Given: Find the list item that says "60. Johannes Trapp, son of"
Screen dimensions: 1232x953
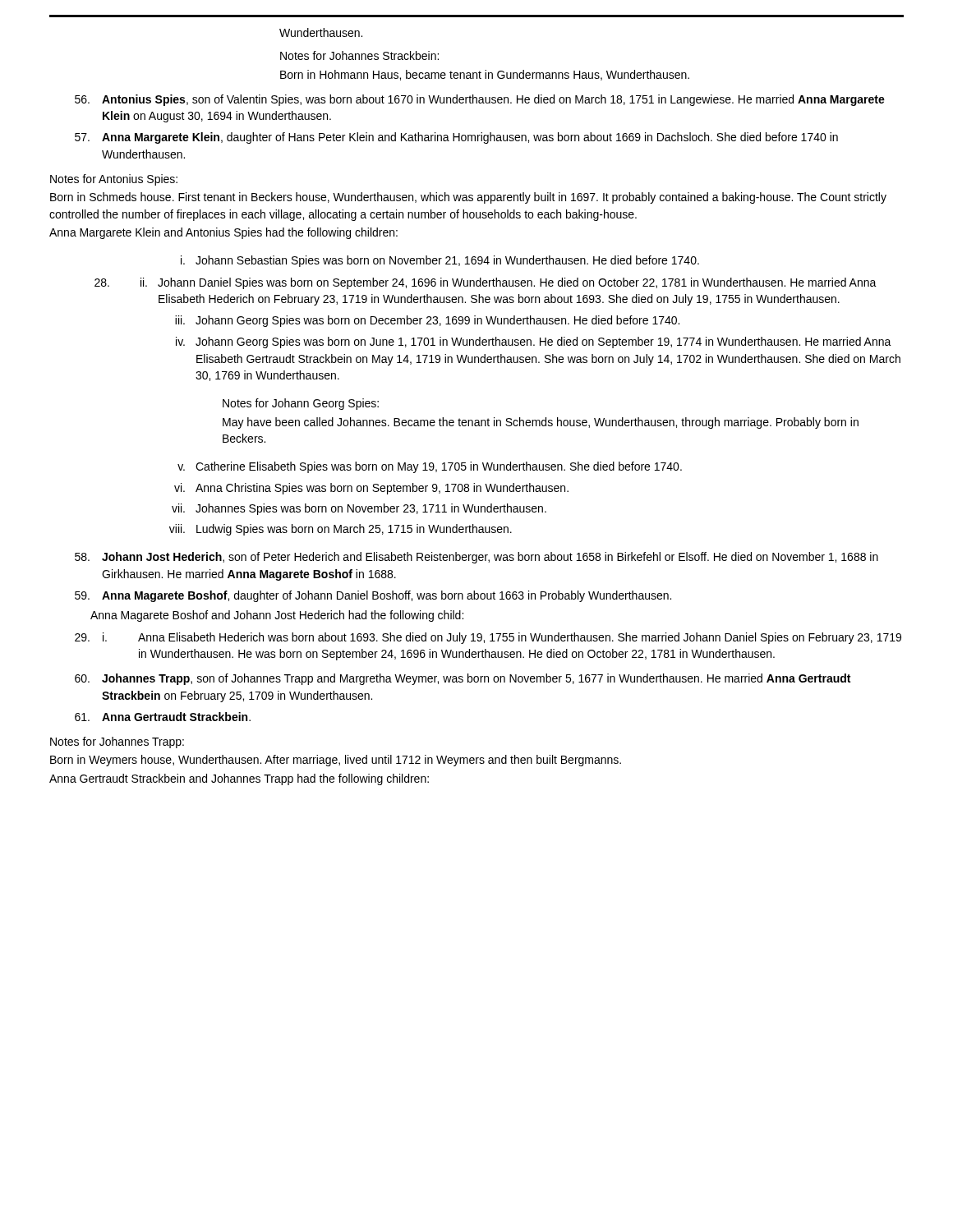Looking at the screenshot, I should tap(476, 687).
